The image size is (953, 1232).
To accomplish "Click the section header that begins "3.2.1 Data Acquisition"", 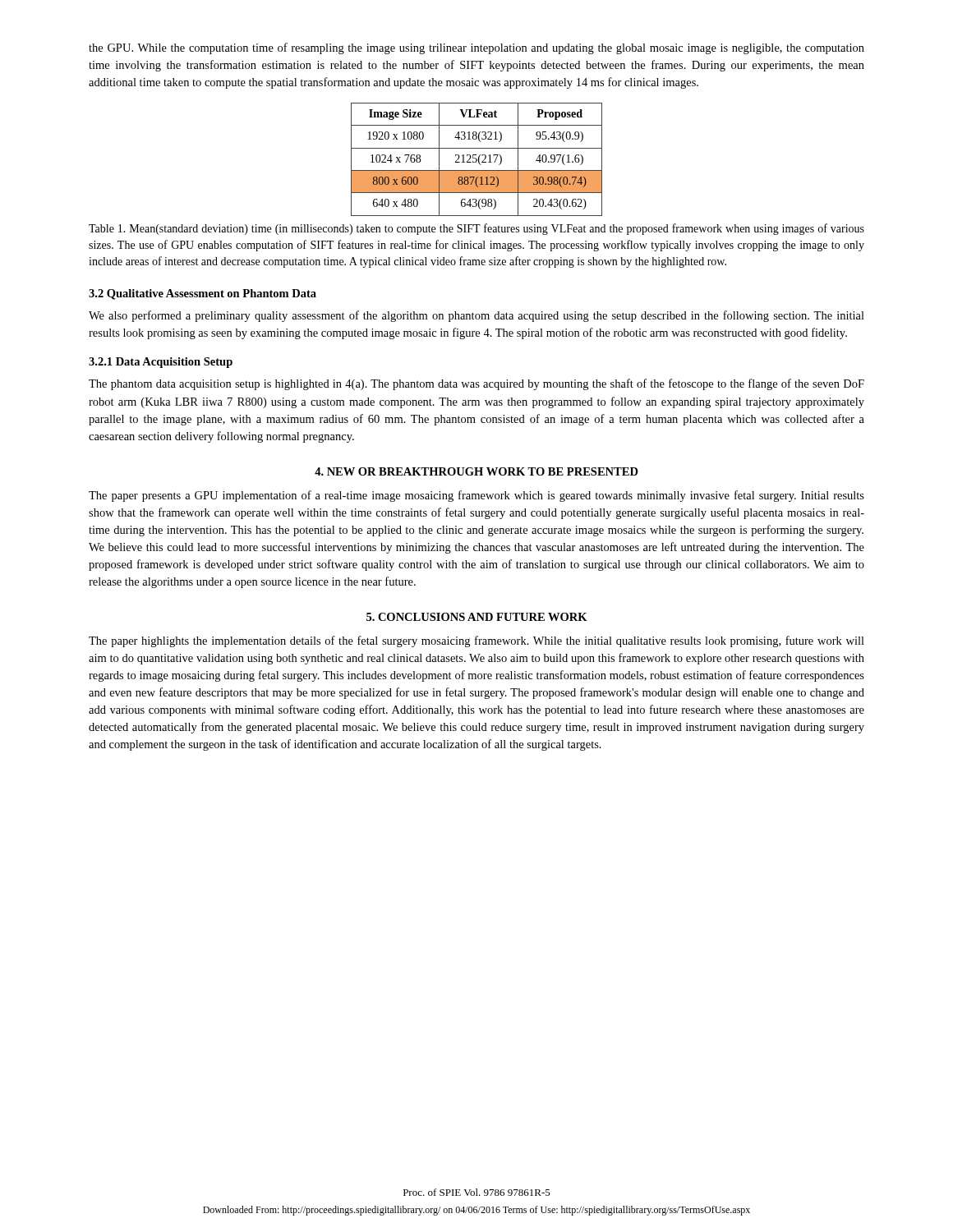I will click(161, 362).
